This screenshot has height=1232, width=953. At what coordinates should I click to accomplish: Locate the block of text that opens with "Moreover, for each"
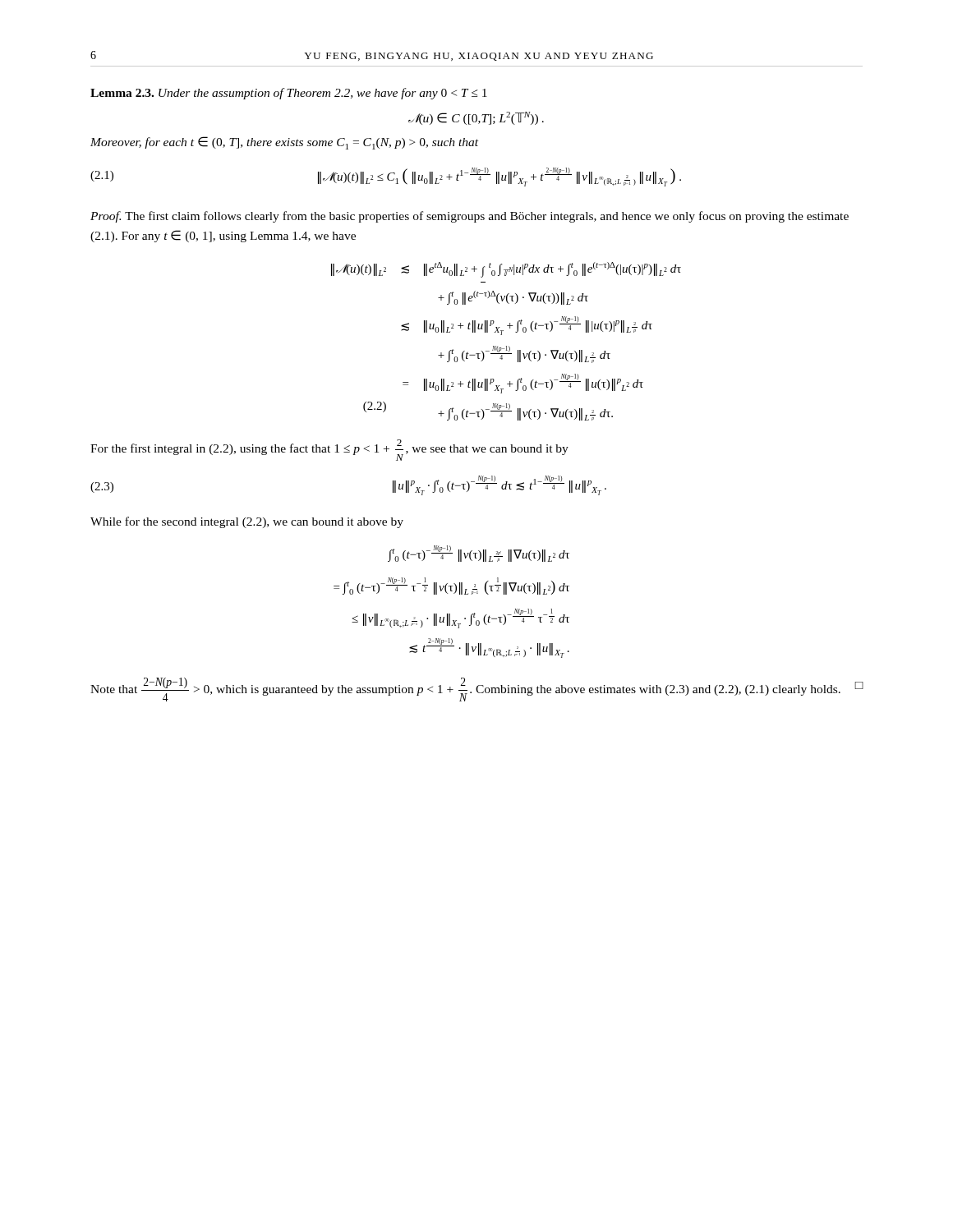pos(284,143)
